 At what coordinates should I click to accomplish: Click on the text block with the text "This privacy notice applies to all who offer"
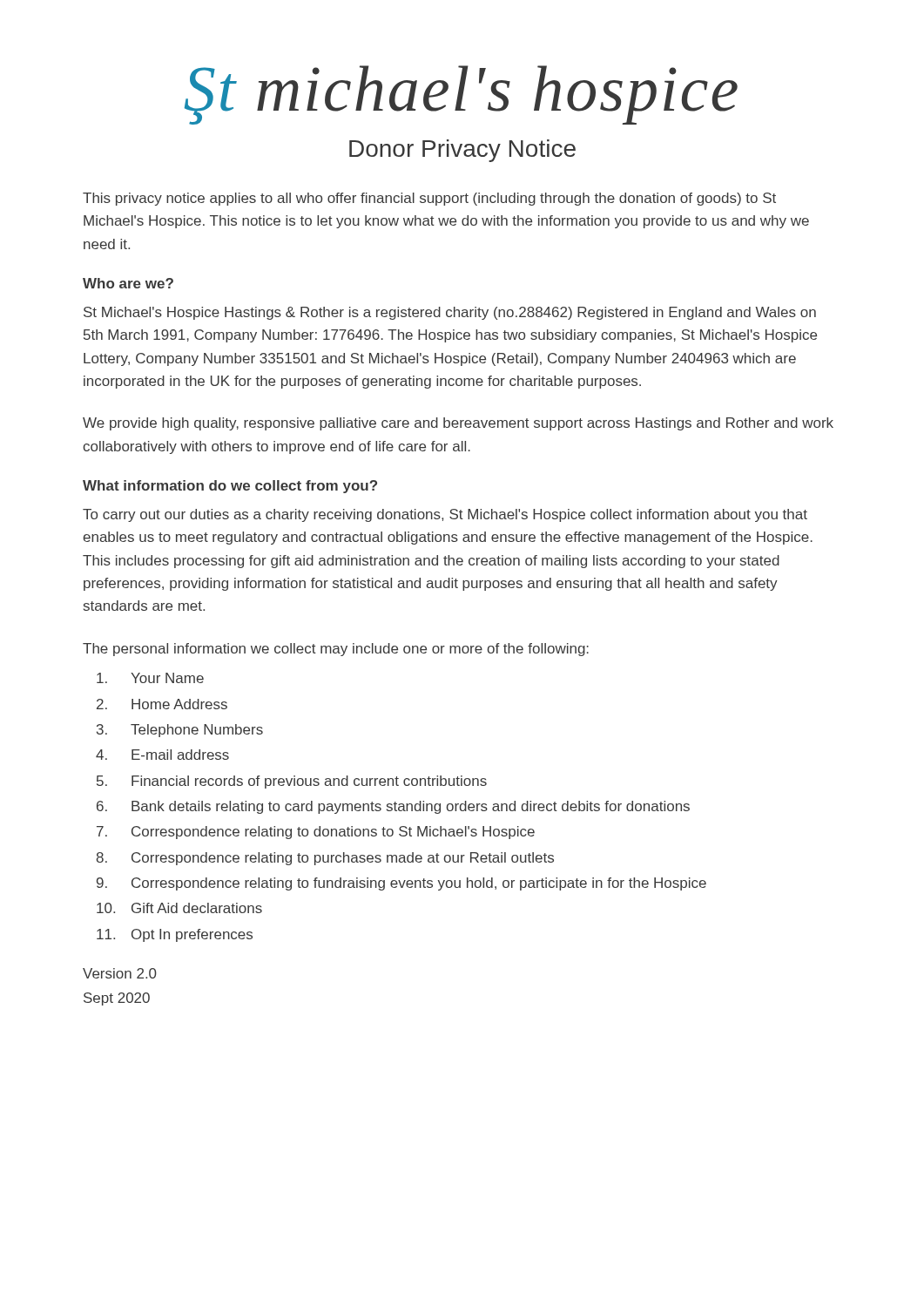pos(446,221)
